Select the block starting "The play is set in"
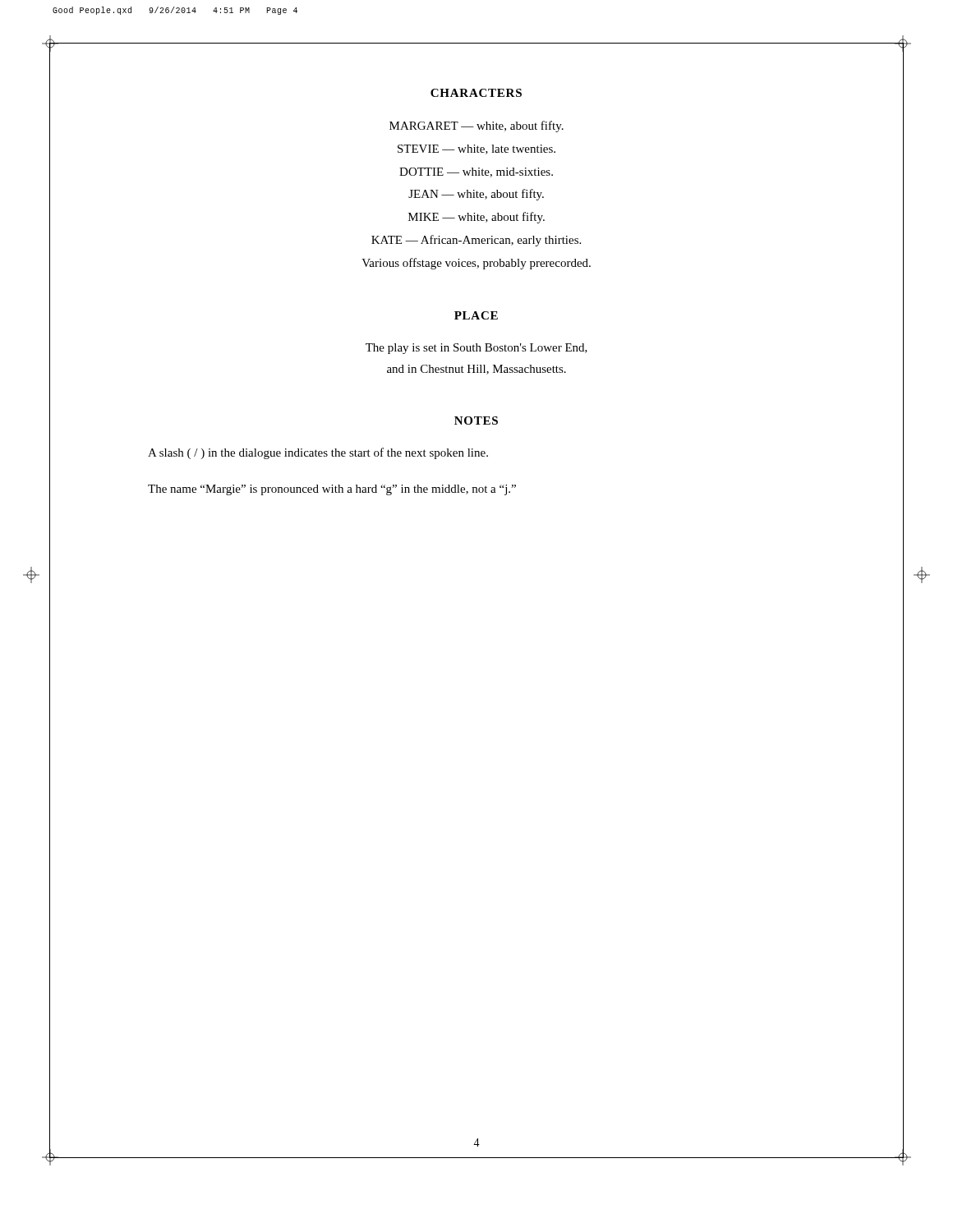 coord(476,358)
